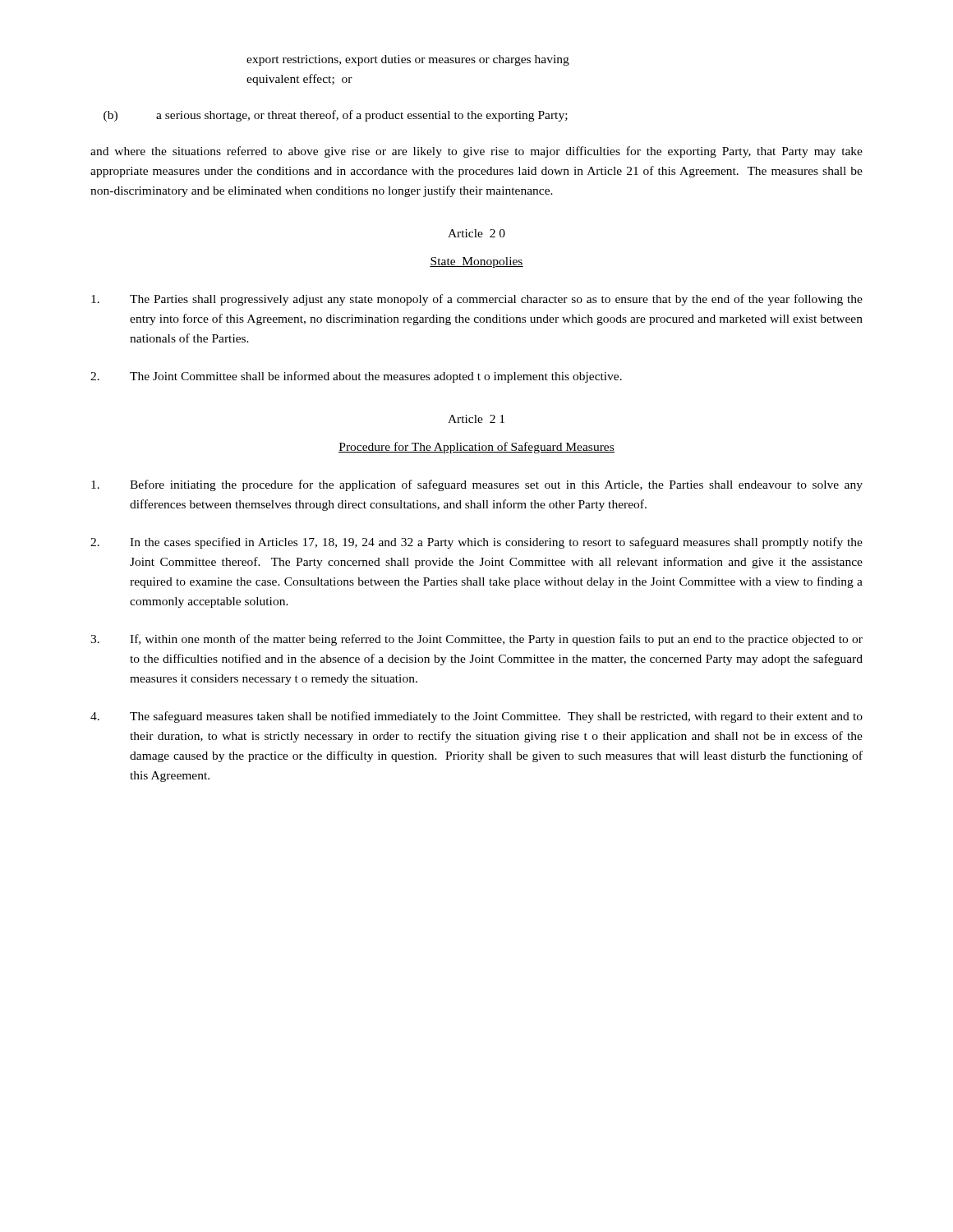The height and width of the screenshot is (1232, 953).
Task: Find the block on this page that starts "In the cases specified"
Action: 476,572
